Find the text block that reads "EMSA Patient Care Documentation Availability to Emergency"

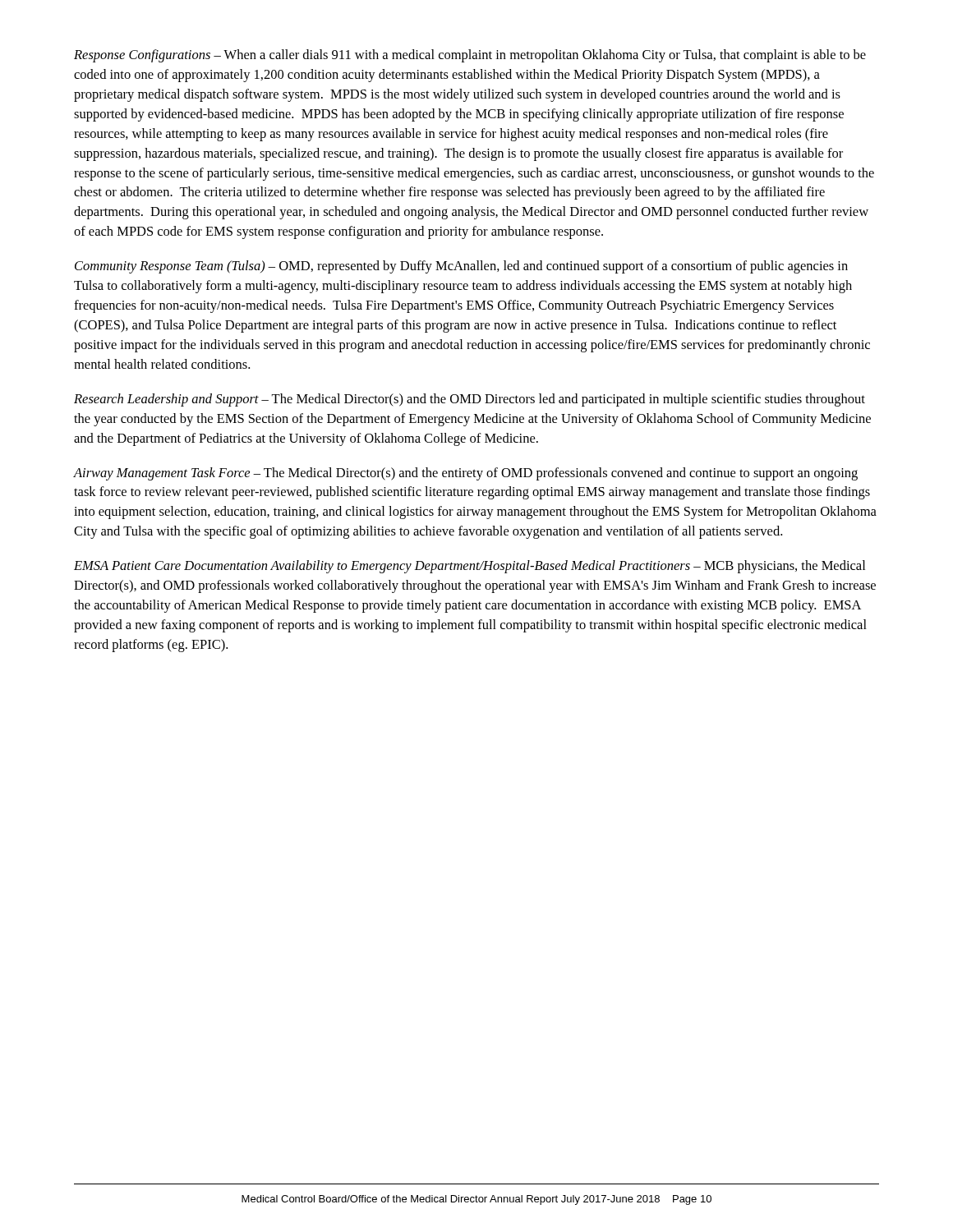476,605
